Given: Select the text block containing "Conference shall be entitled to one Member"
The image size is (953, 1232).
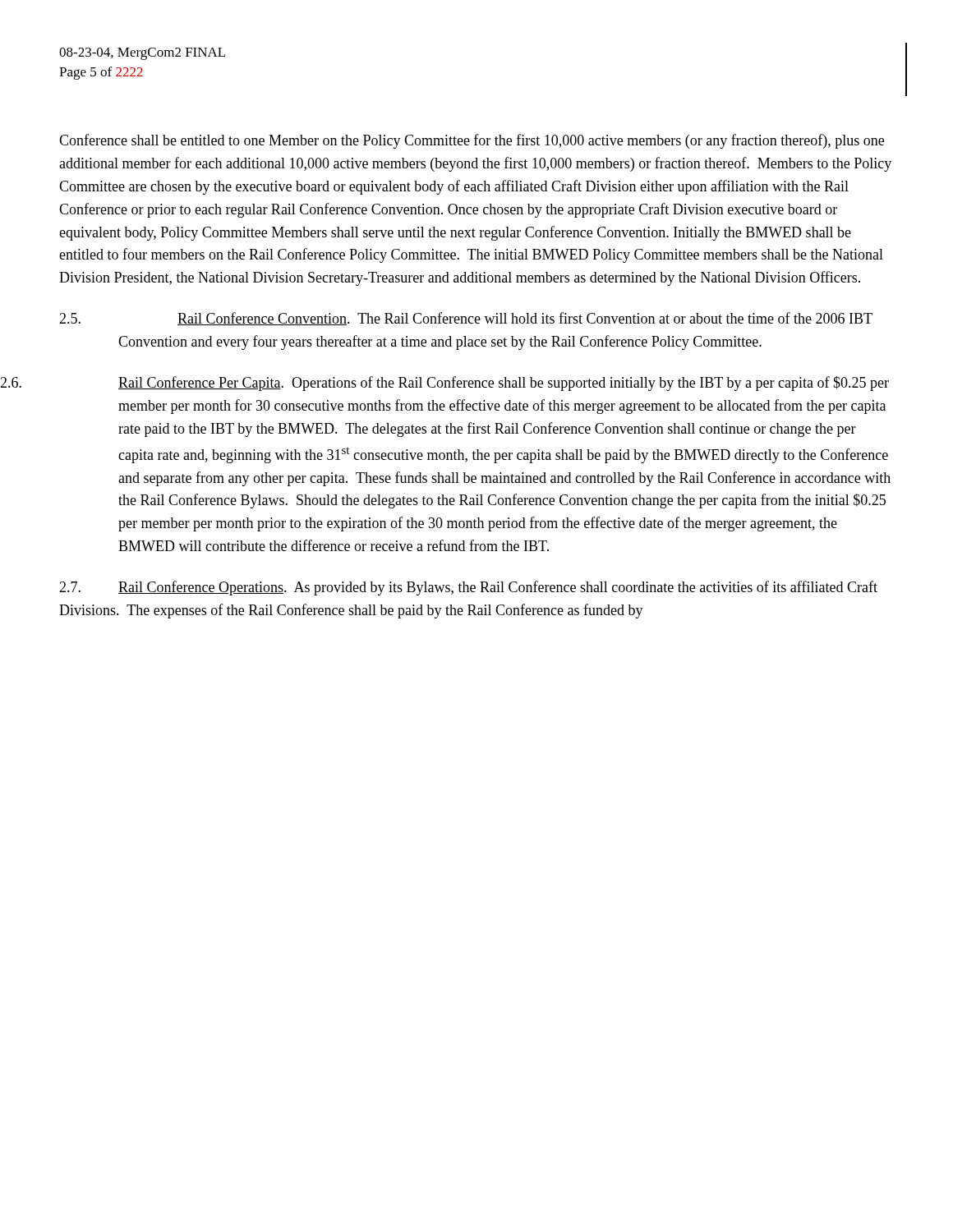Looking at the screenshot, I should click(x=475, y=209).
